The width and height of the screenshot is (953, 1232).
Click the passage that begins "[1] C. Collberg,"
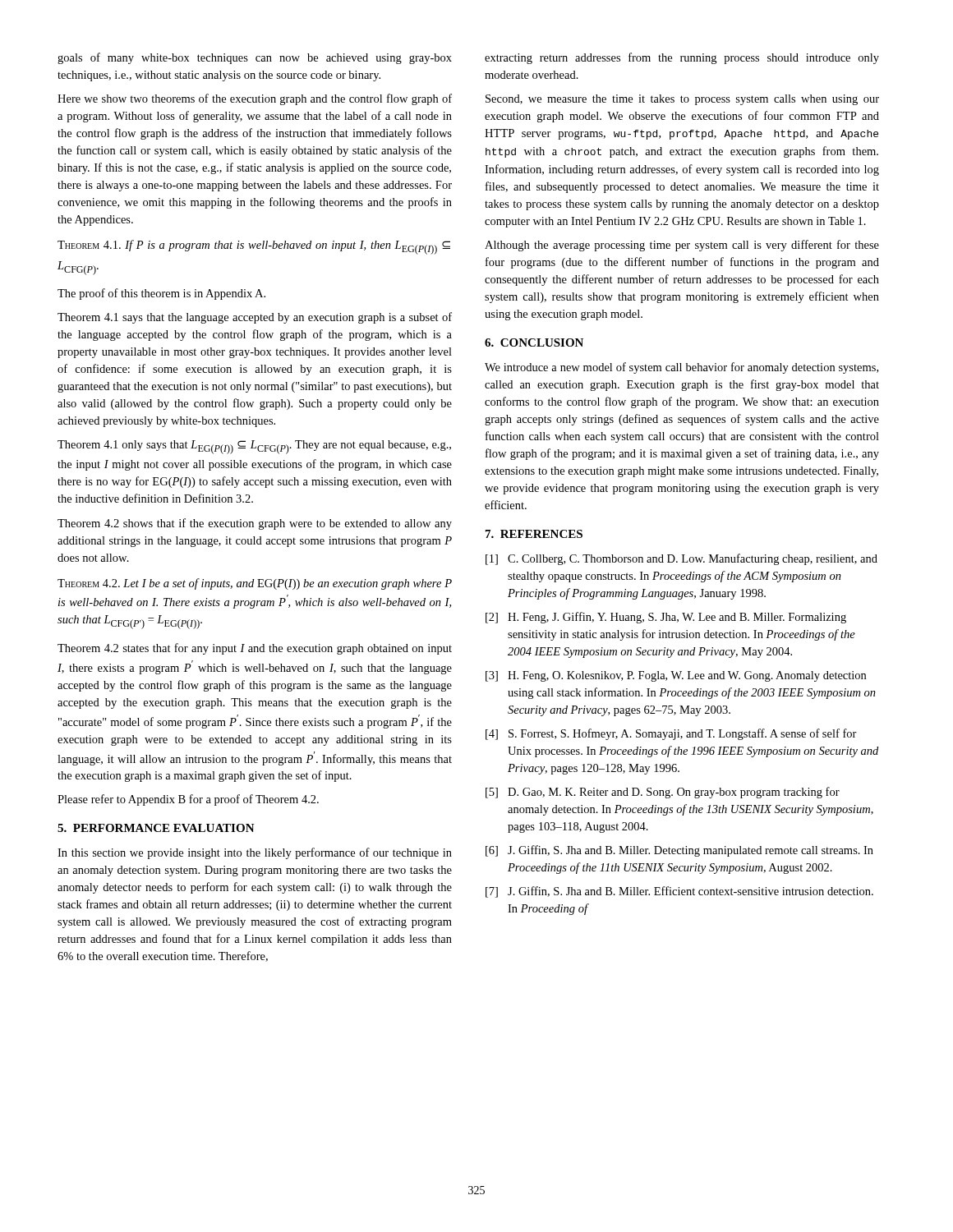pyautogui.click(x=682, y=576)
